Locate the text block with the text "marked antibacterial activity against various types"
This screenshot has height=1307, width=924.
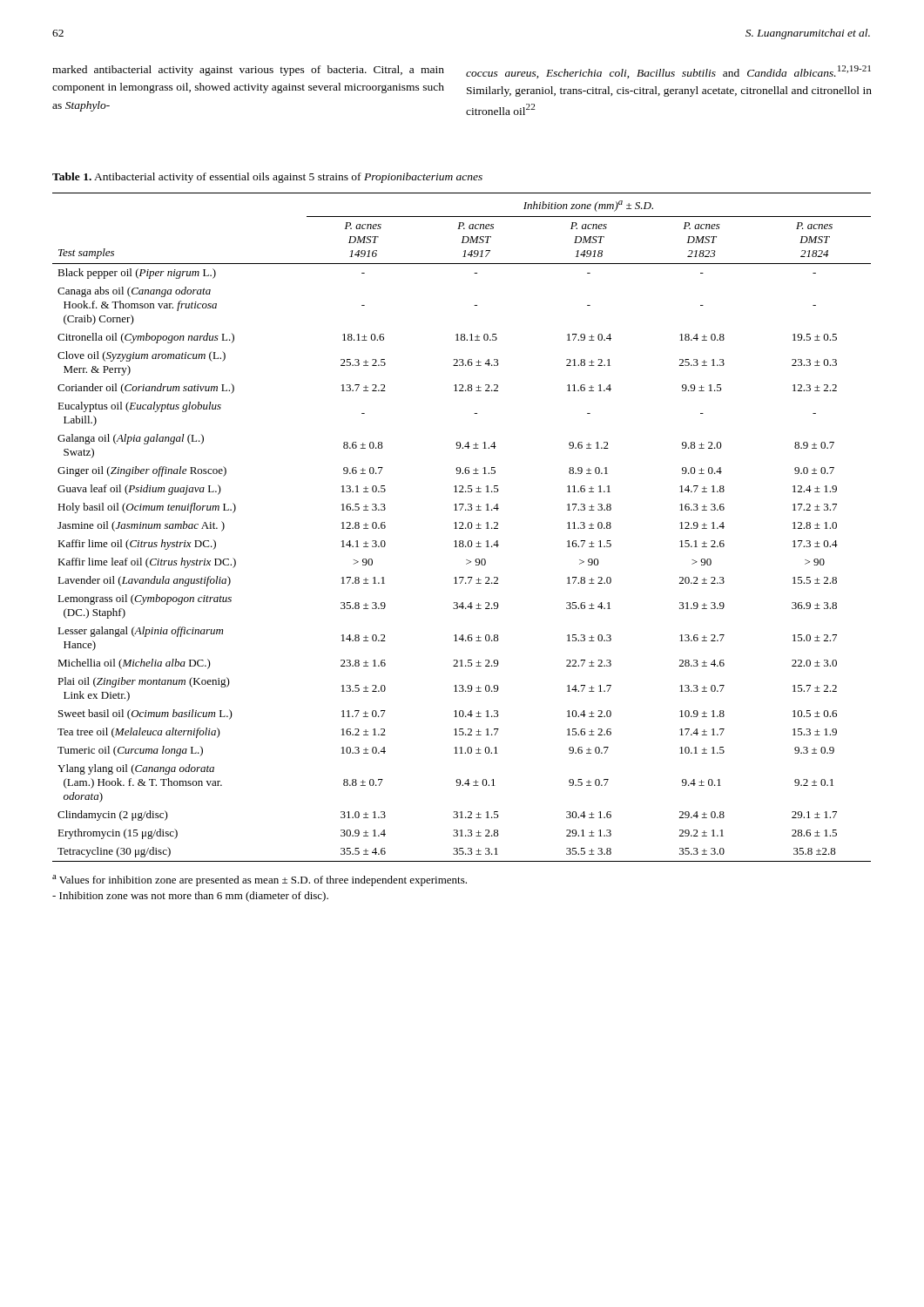pyautogui.click(x=248, y=87)
